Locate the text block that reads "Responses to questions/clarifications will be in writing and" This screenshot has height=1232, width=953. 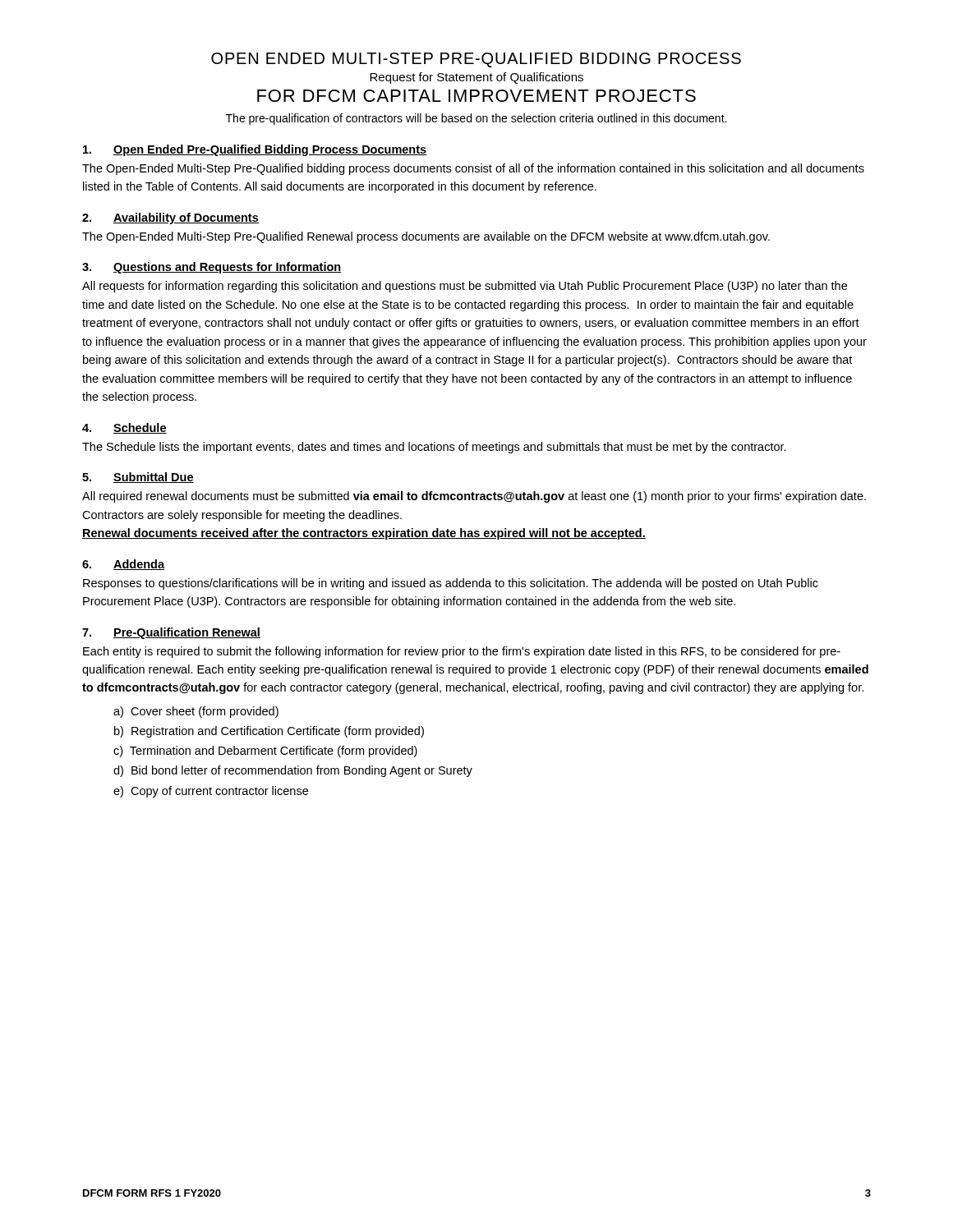[450, 592]
